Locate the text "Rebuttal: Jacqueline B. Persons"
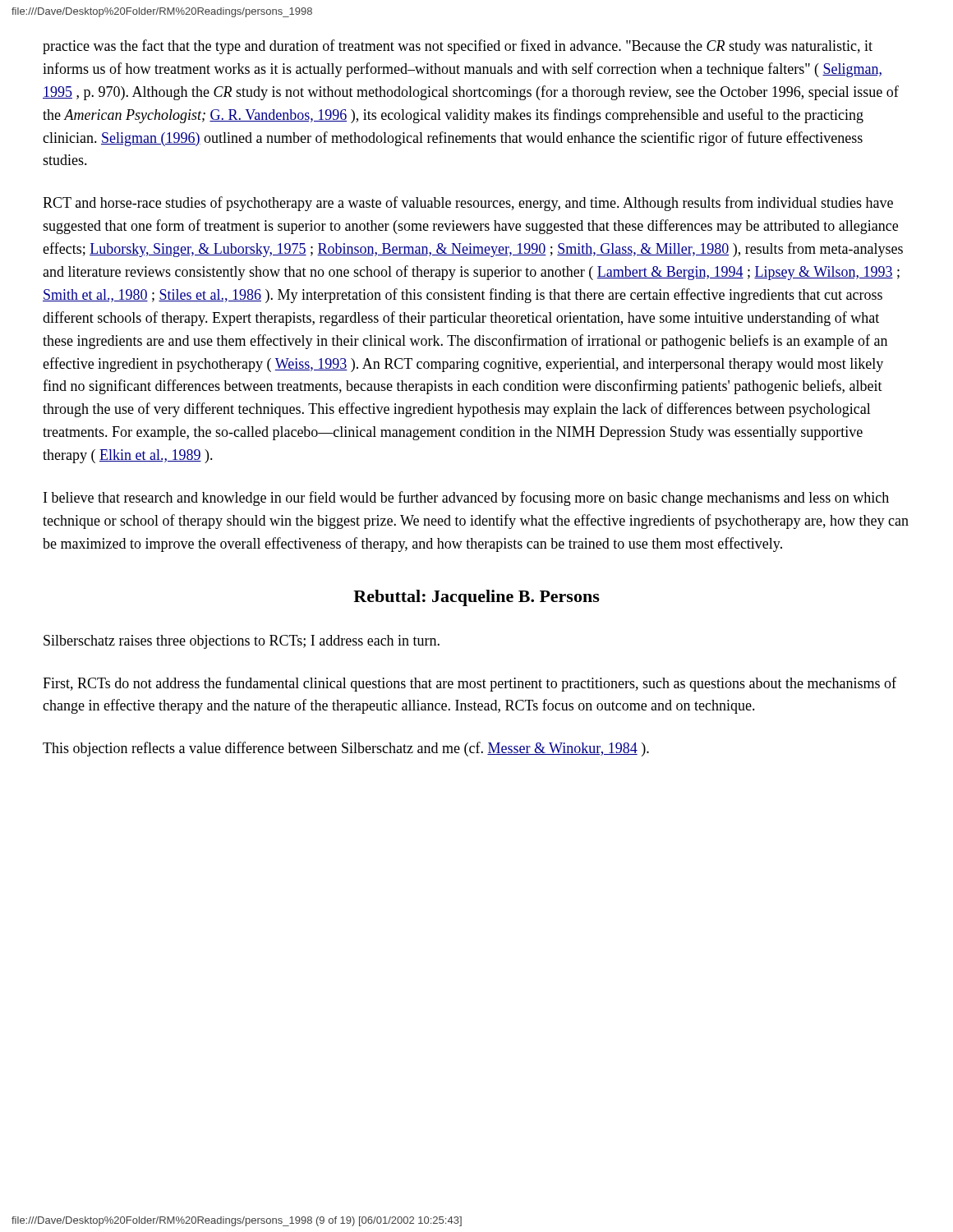 point(476,596)
